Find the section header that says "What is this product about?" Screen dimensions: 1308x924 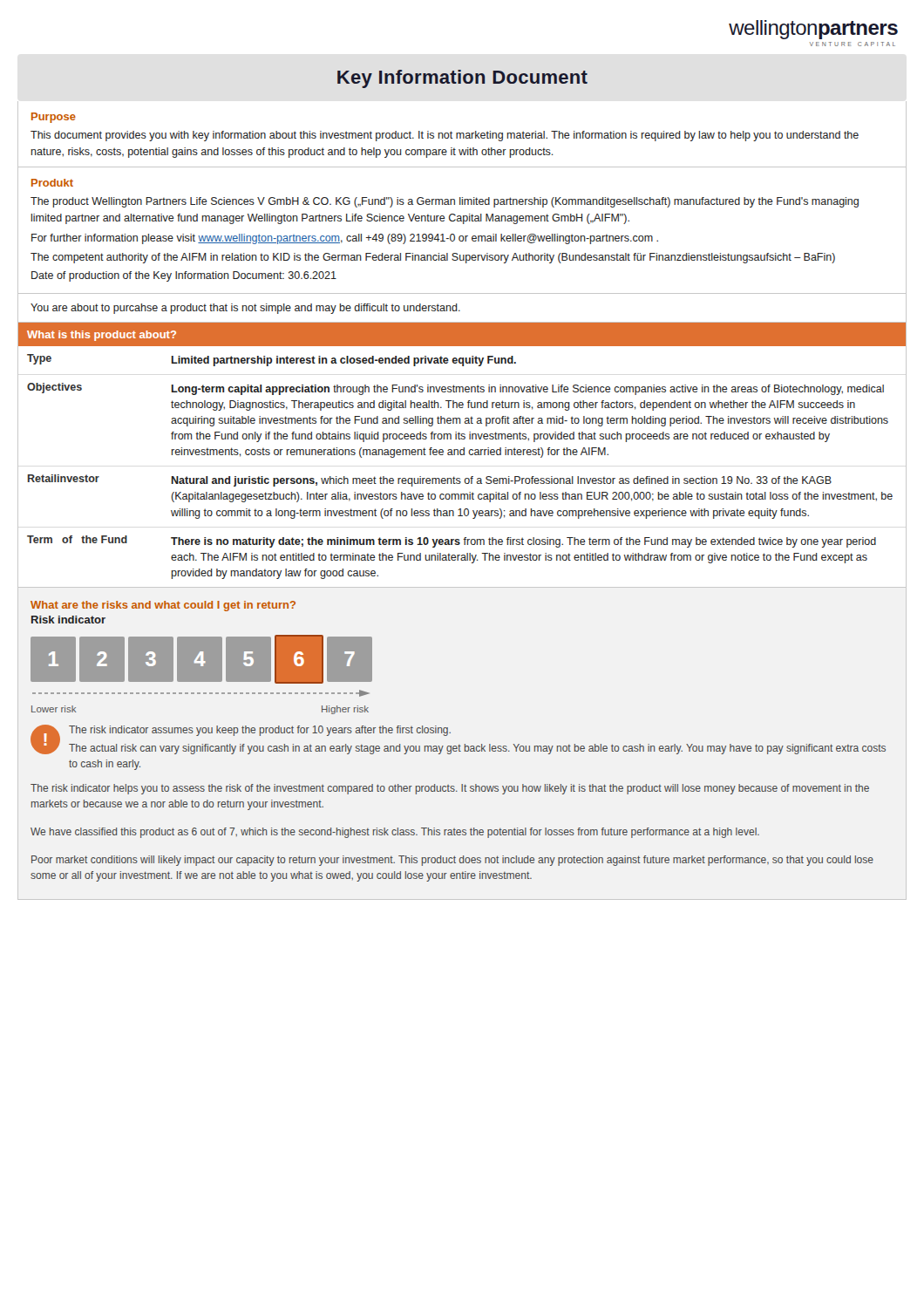(x=102, y=334)
